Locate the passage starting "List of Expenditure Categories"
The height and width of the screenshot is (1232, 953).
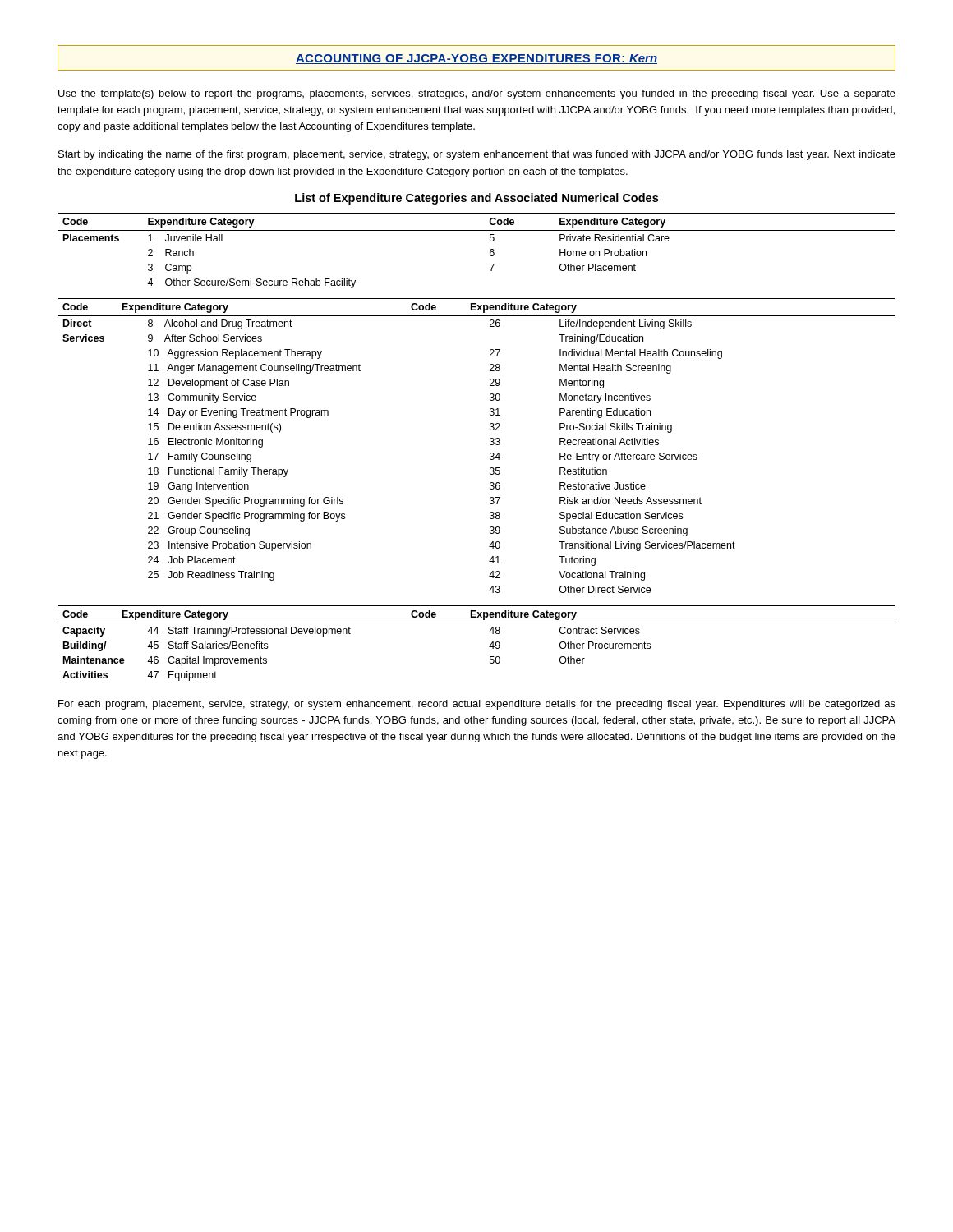[x=476, y=198]
